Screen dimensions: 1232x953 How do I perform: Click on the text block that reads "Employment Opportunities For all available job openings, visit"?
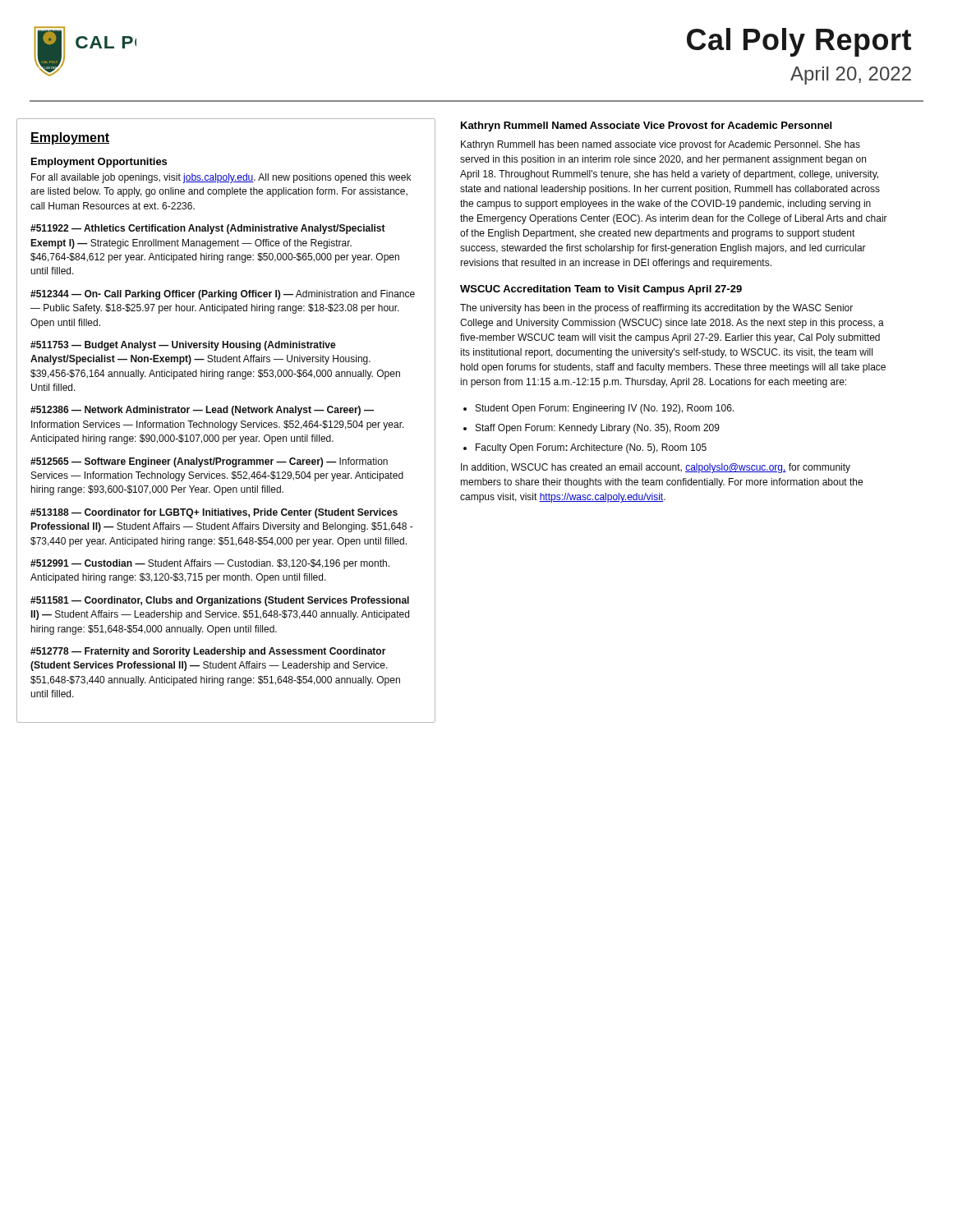[x=223, y=184]
